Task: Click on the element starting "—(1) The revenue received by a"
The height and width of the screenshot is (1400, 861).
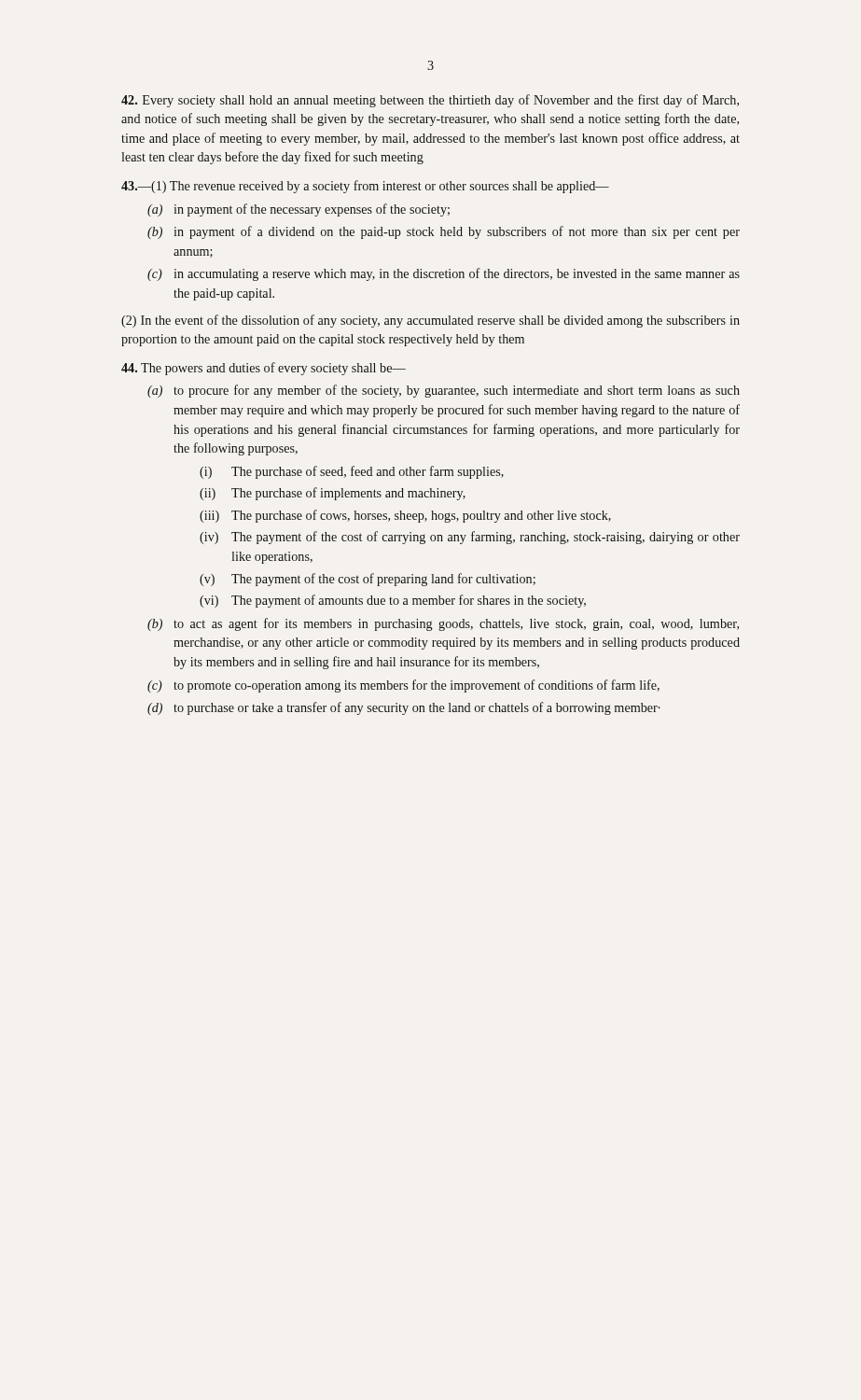Action: (365, 186)
